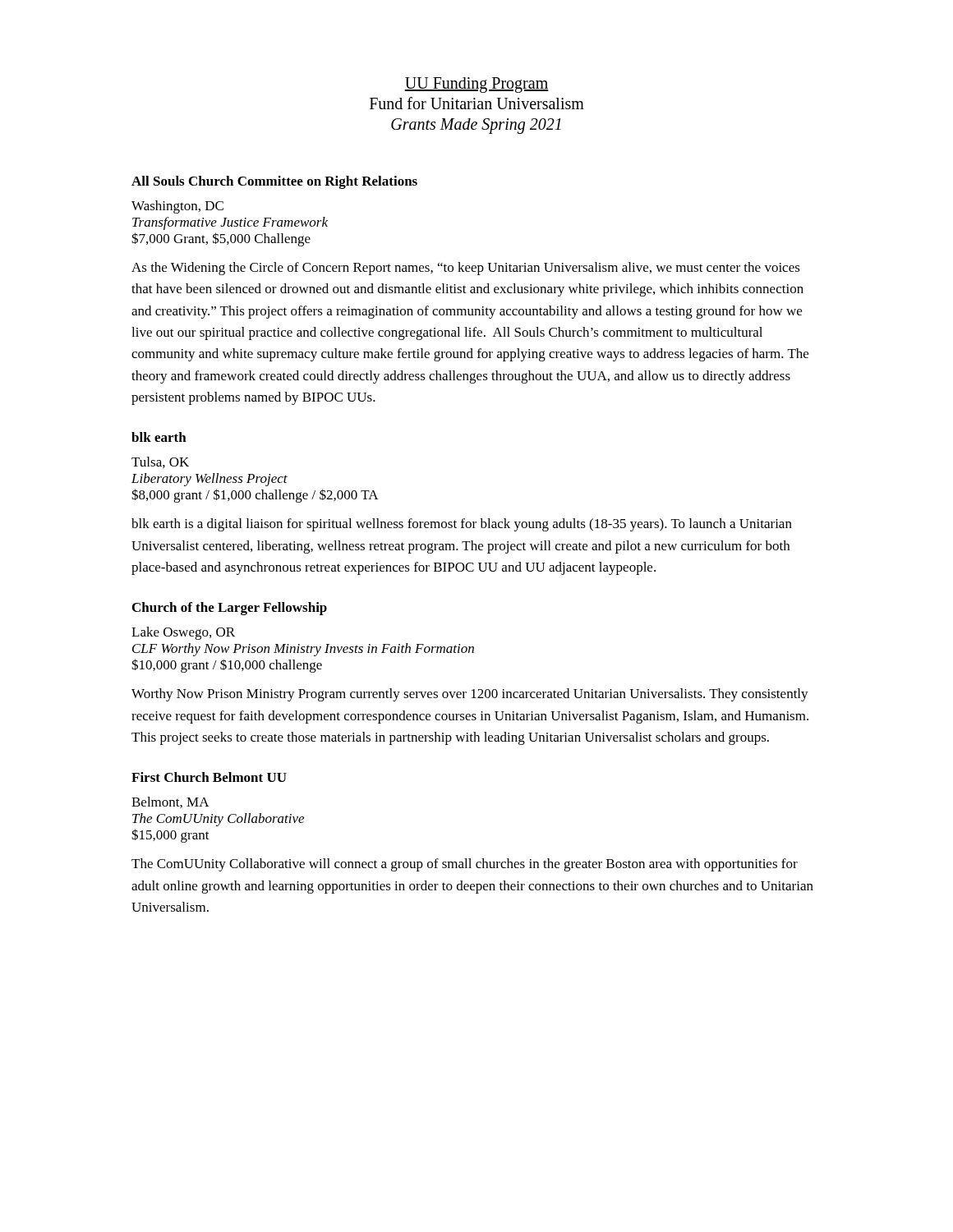Viewport: 953px width, 1232px height.
Task: Locate the text block starting "Transformative Justice Framework"
Action: click(x=230, y=222)
